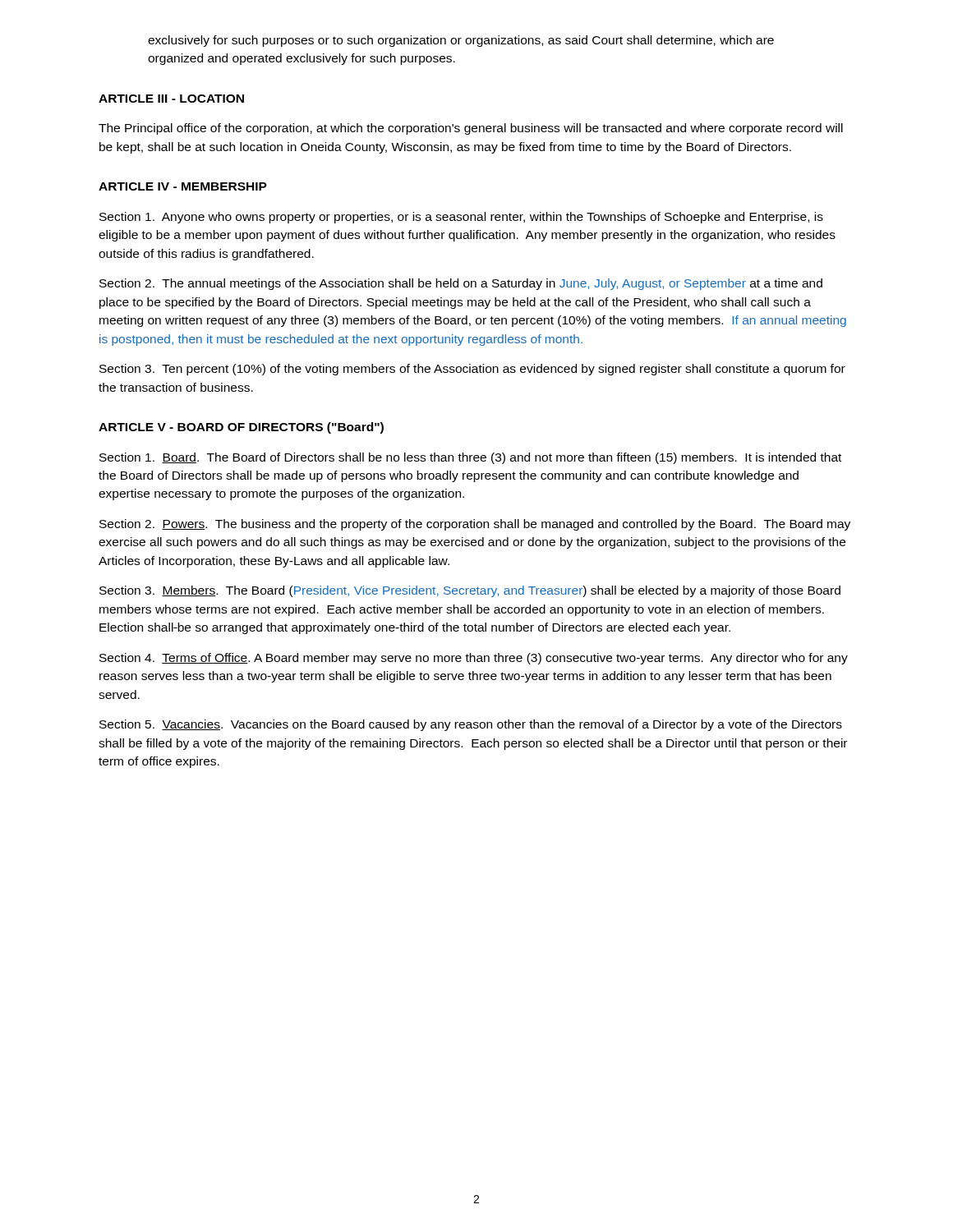Select the text block with the text "Section 4. Terms of Office."
The width and height of the screenshot is (953, 1232).
click(x=473, y=676)
